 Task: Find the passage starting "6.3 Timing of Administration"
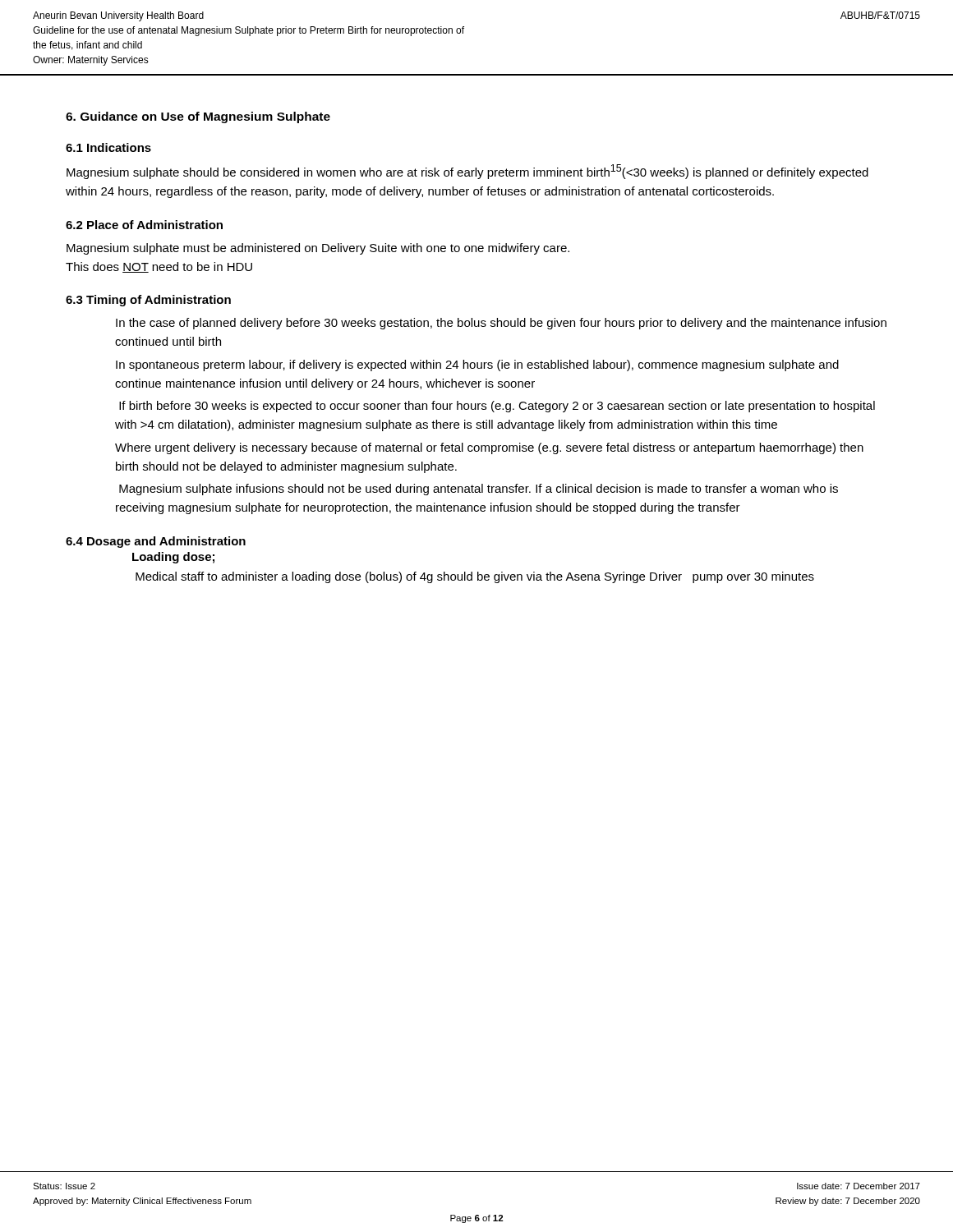tap(149, 299)
